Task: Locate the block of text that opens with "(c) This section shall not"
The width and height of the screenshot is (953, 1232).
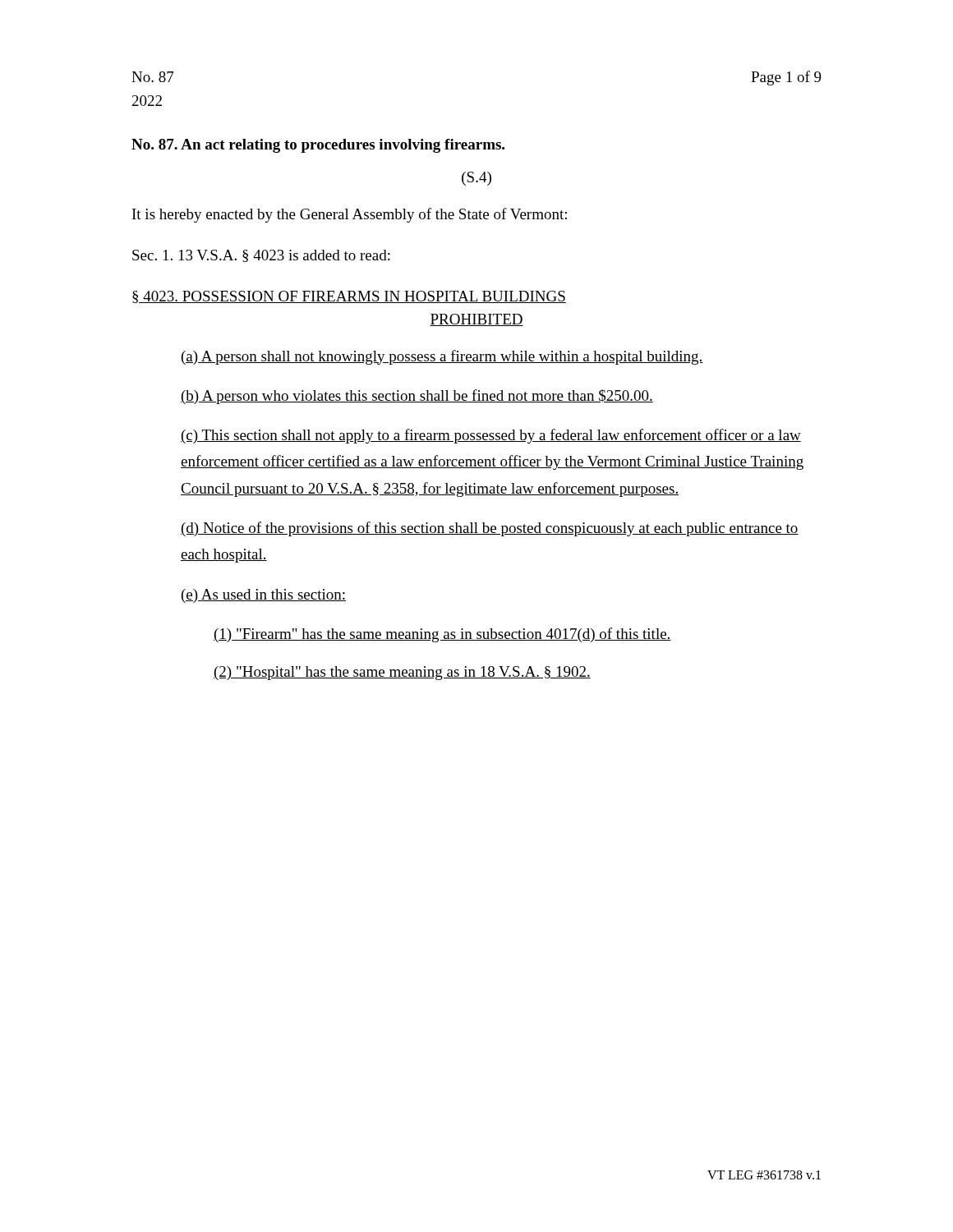Action: (x=492, y=462)
